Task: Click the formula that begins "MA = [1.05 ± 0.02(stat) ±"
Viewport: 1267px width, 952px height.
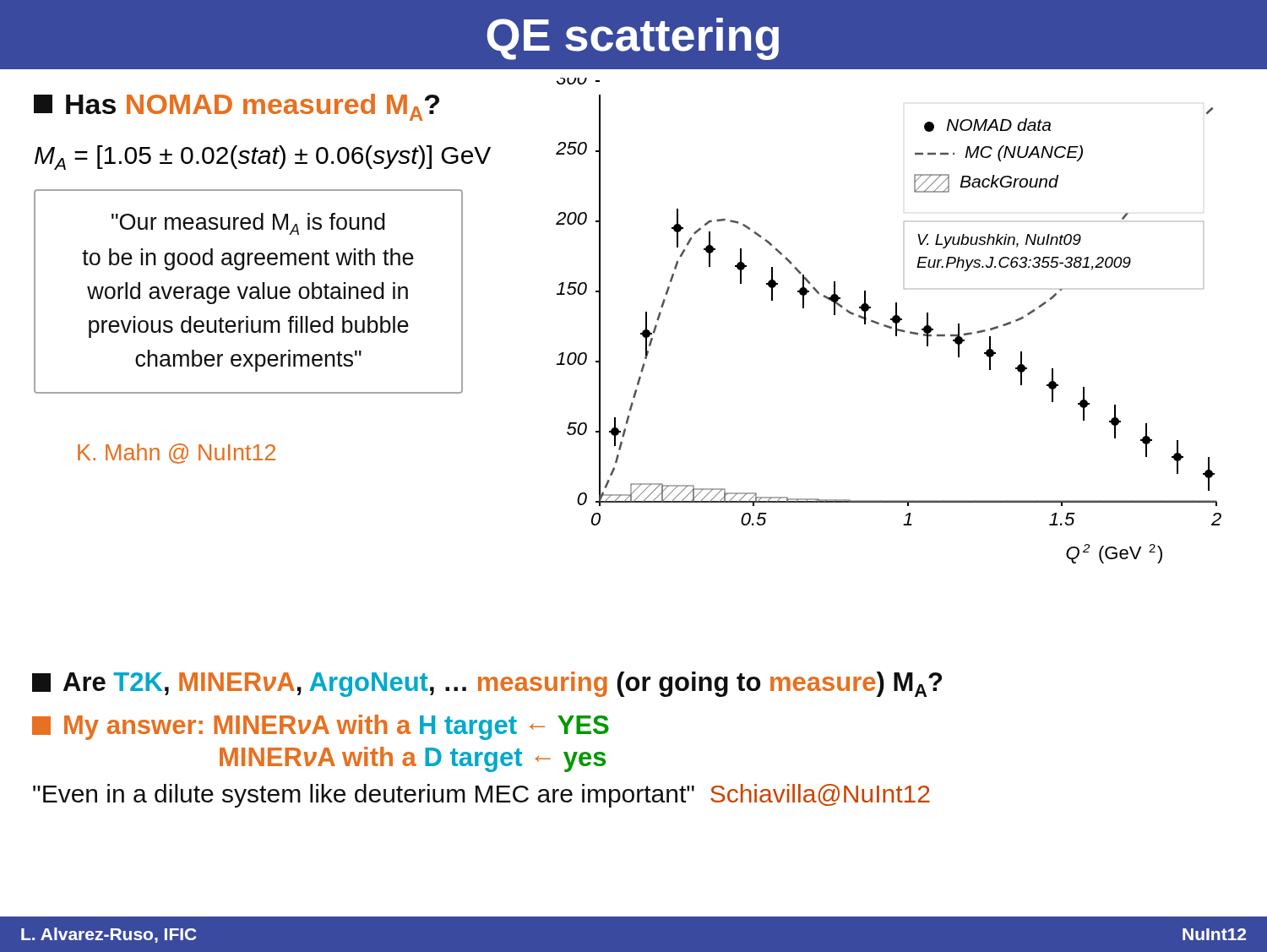Action: (x=262, y=157)
